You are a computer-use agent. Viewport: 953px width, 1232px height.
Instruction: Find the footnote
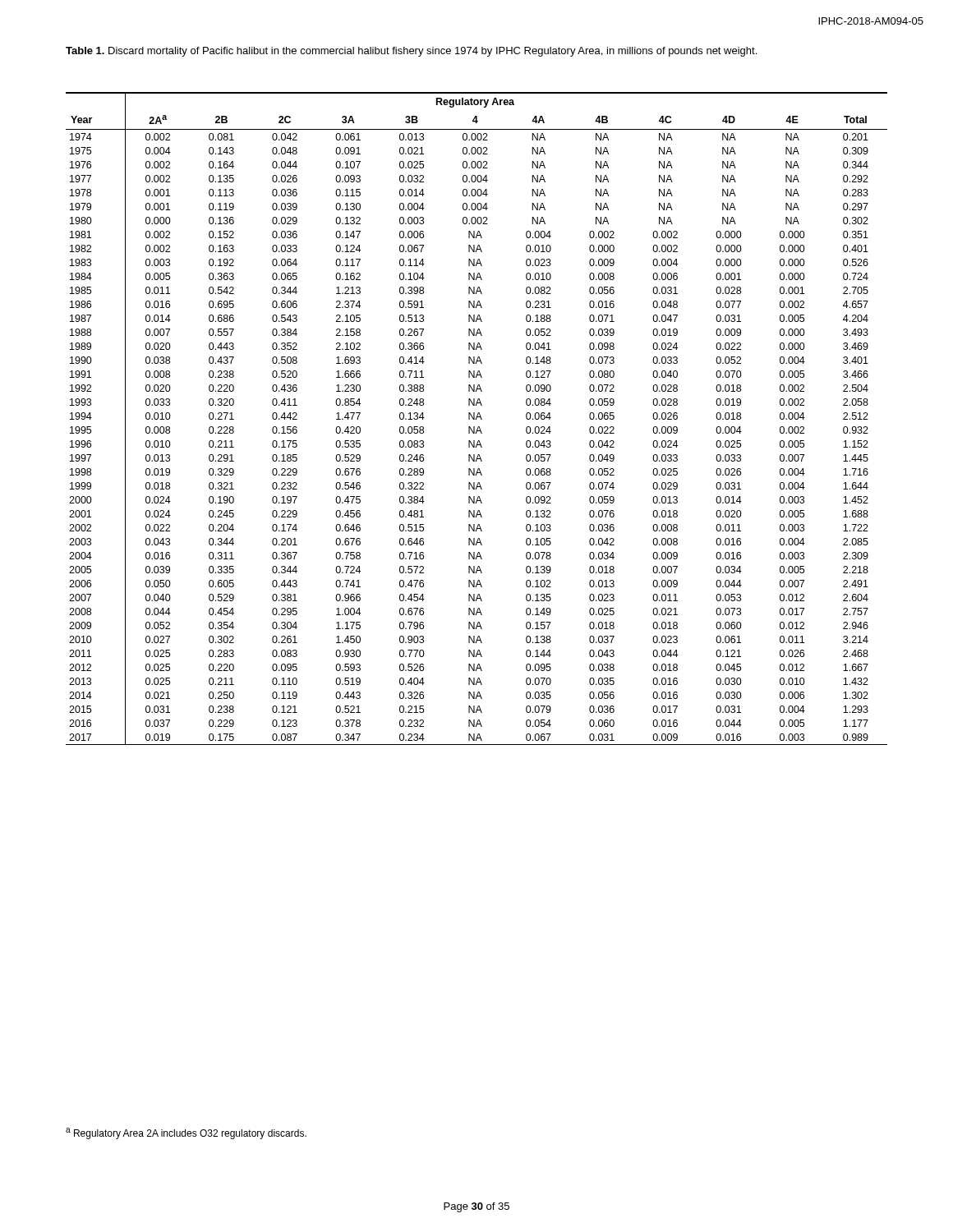186,1132
